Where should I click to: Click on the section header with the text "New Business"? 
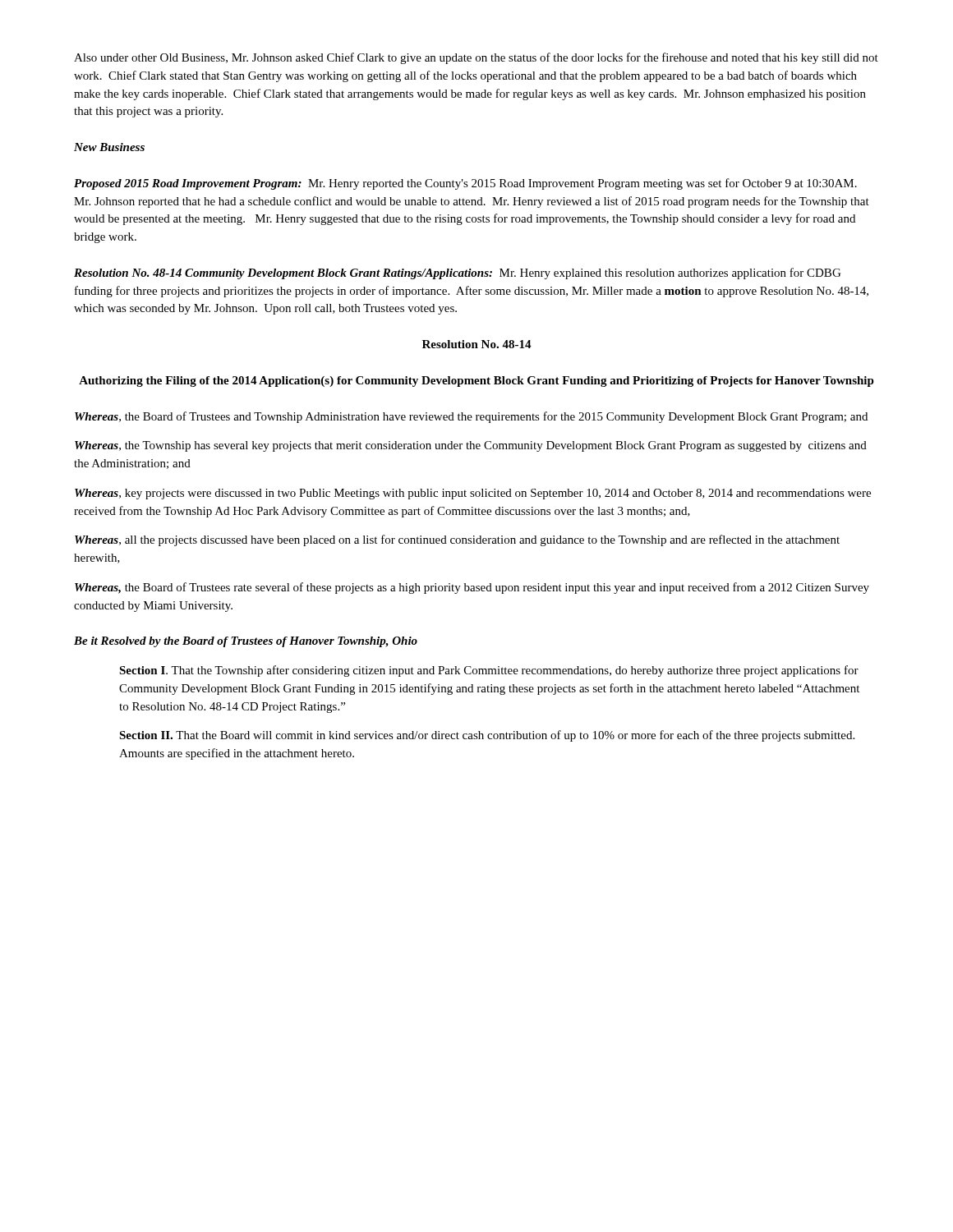coord(109,147)
